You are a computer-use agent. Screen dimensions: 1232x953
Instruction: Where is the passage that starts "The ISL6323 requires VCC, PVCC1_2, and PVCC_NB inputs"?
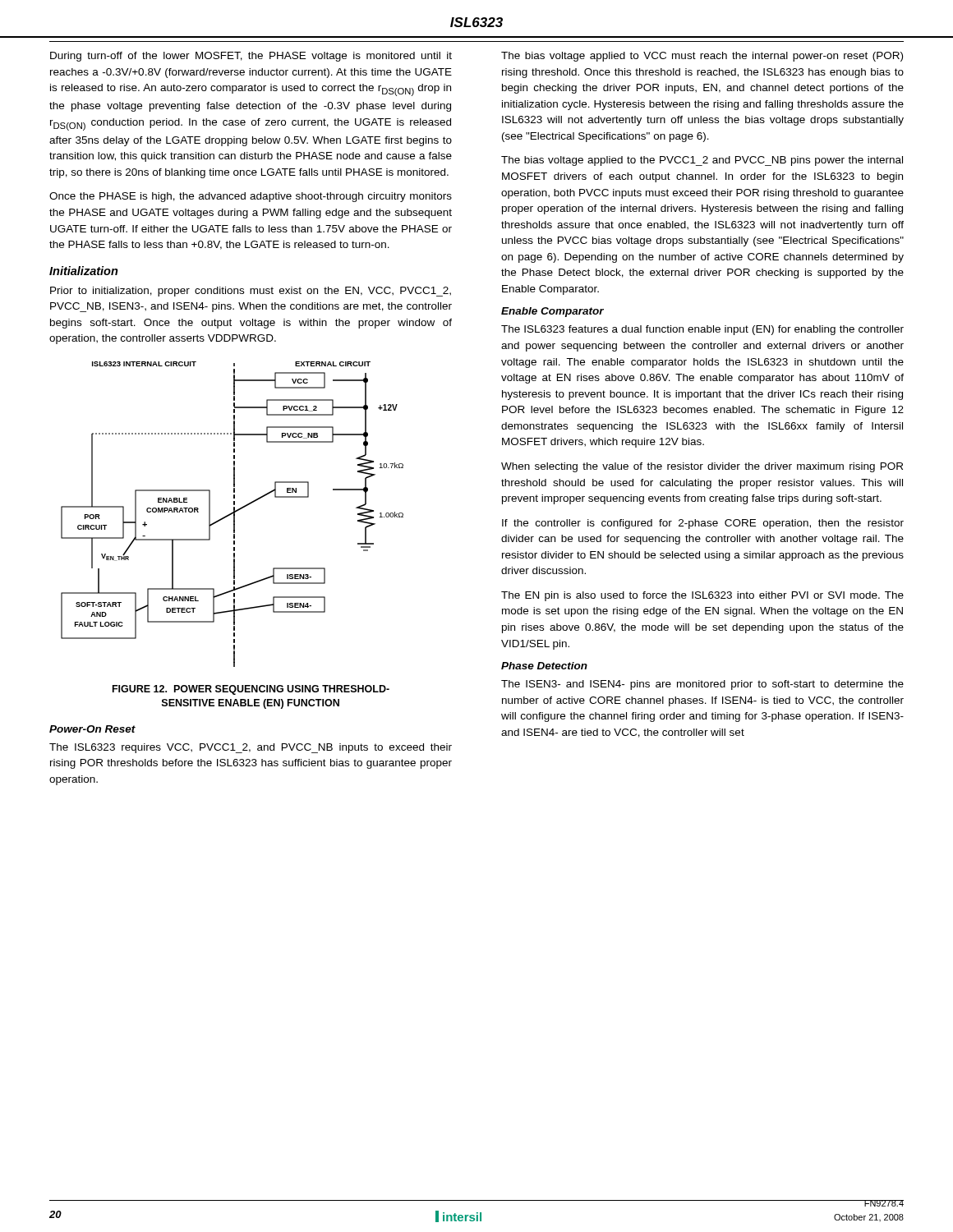pos(251,763)
